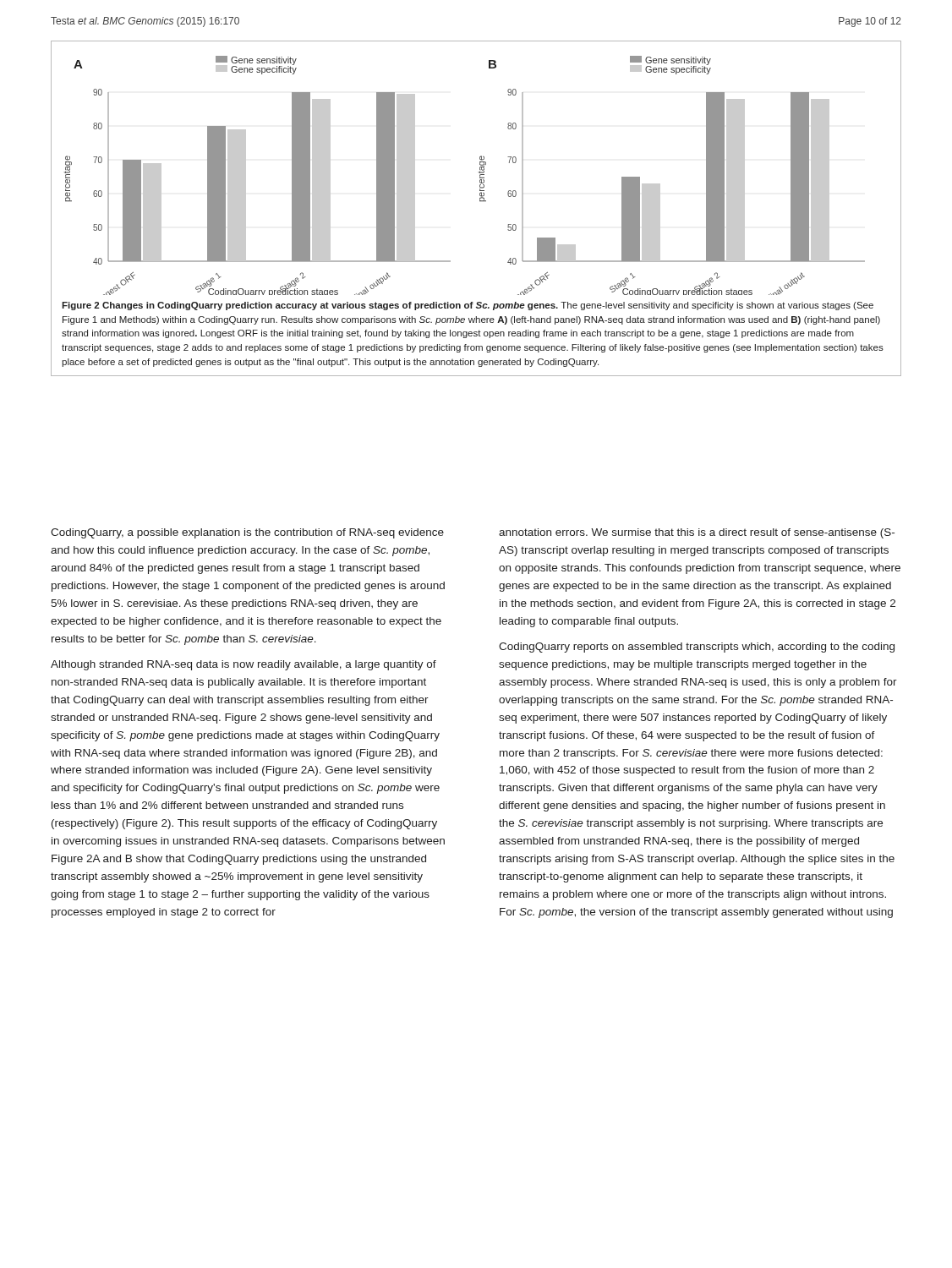The image size is (952, 1268).
Task: Click on the text starting "Figure 2 Changes in"
Action: [472, 333]
